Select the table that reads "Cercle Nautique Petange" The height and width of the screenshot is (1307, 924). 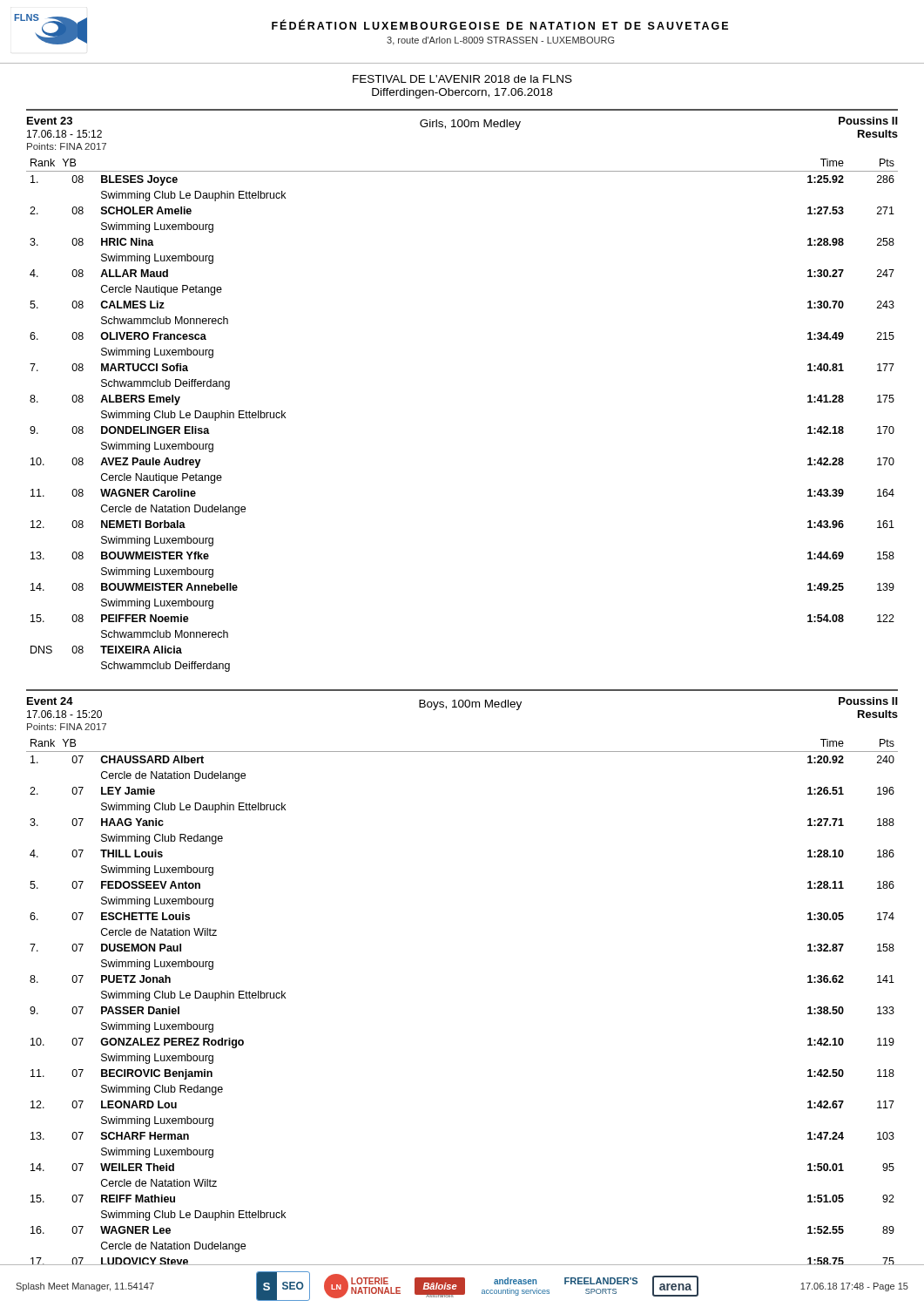462,414
